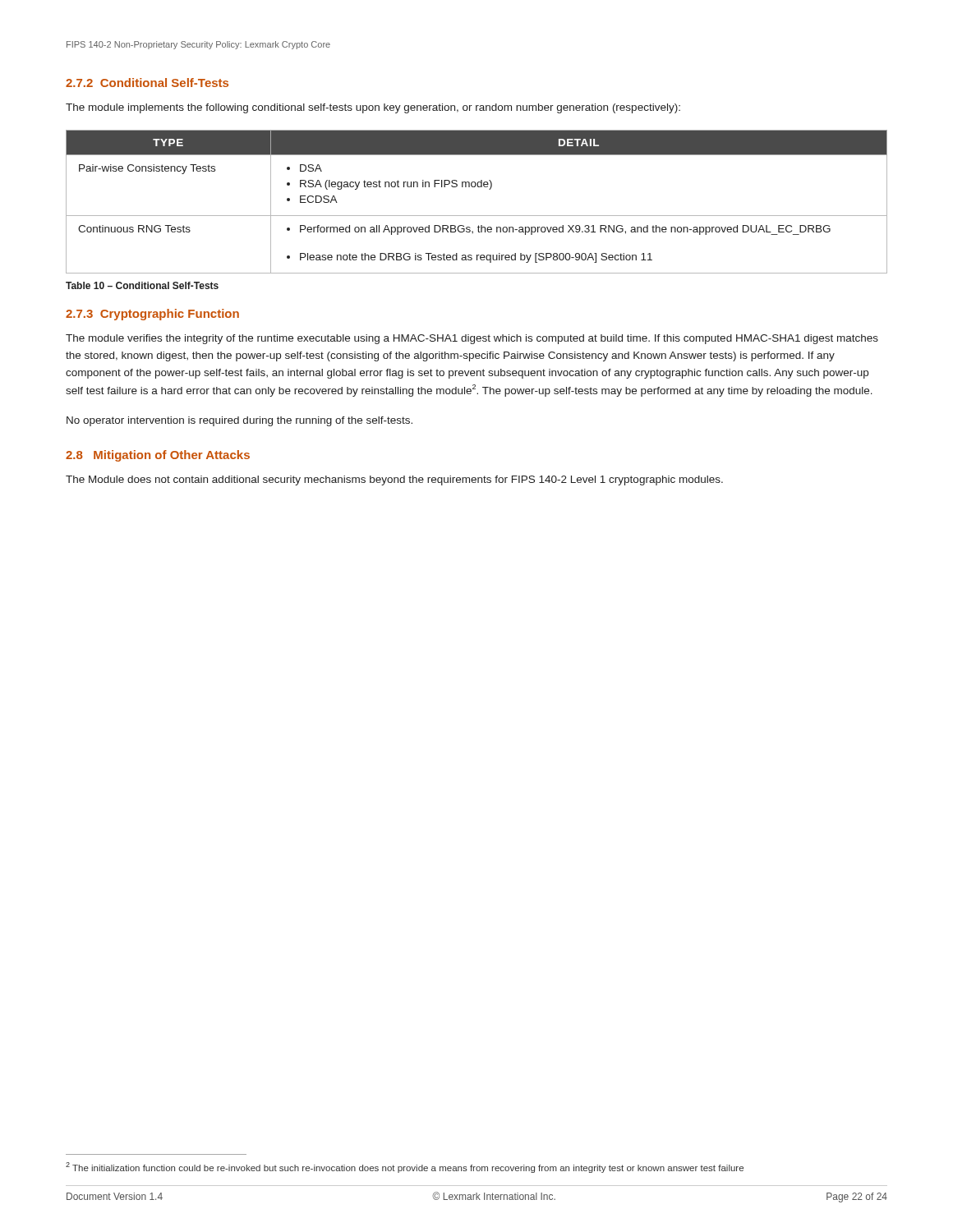Navigate to the block starting "2.8 Mitigation of"
This screenshot has width=953, height=1232.
click(x=158, y=456)
